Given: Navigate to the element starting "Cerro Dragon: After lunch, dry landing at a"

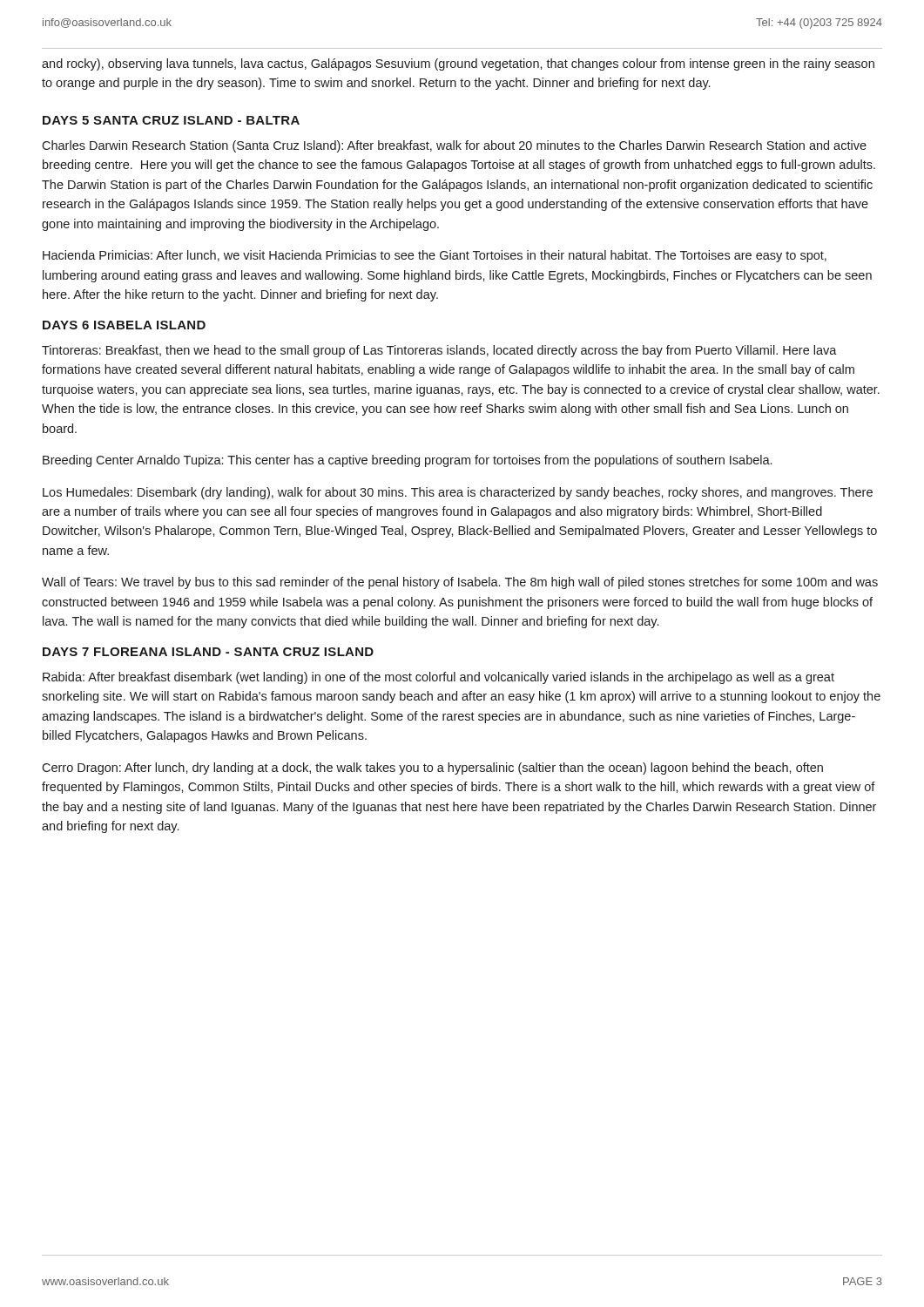Looking at the screenshot, I should 459,797.
